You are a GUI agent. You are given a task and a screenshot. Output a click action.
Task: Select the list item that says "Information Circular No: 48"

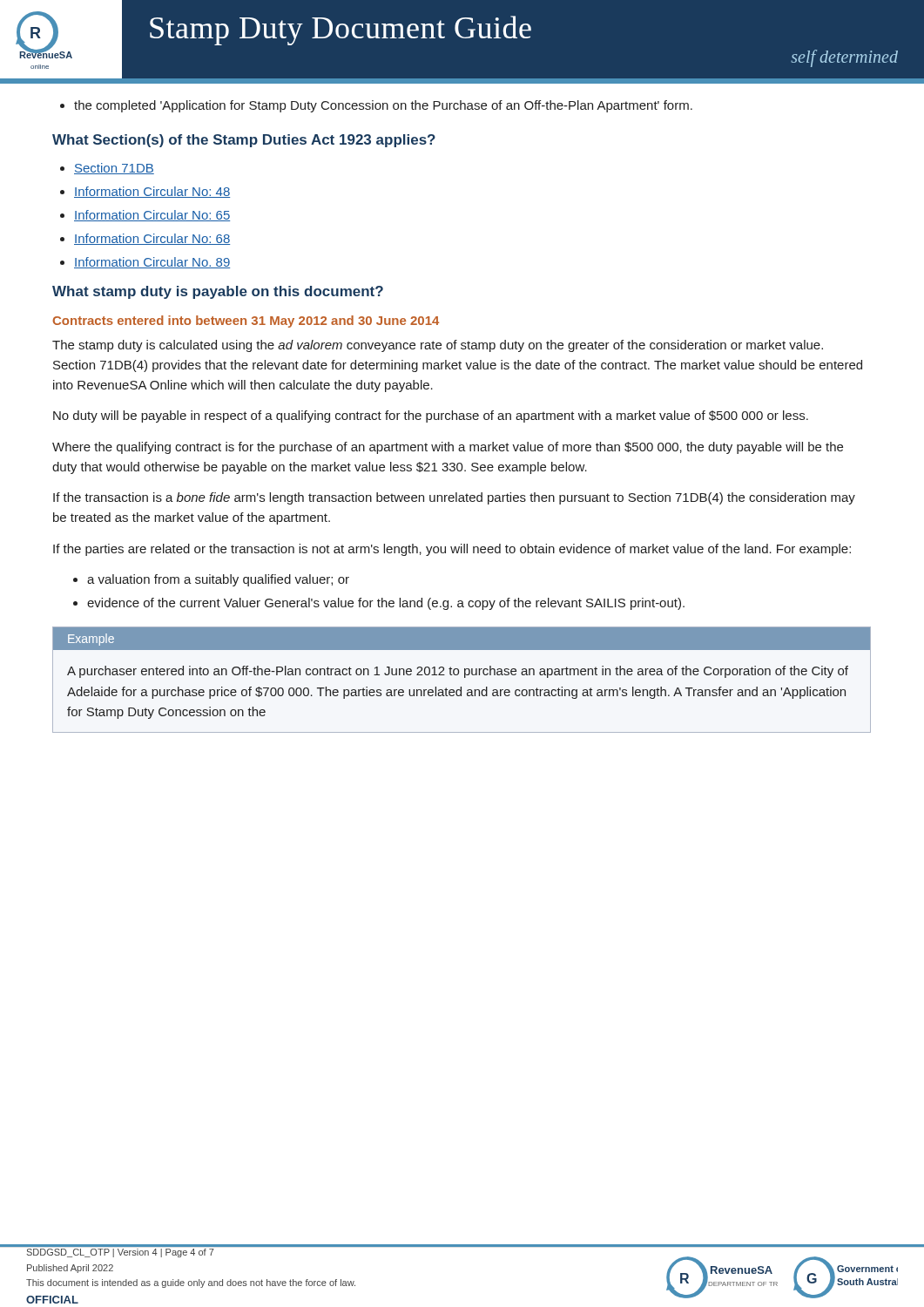(x=152, y=191)
